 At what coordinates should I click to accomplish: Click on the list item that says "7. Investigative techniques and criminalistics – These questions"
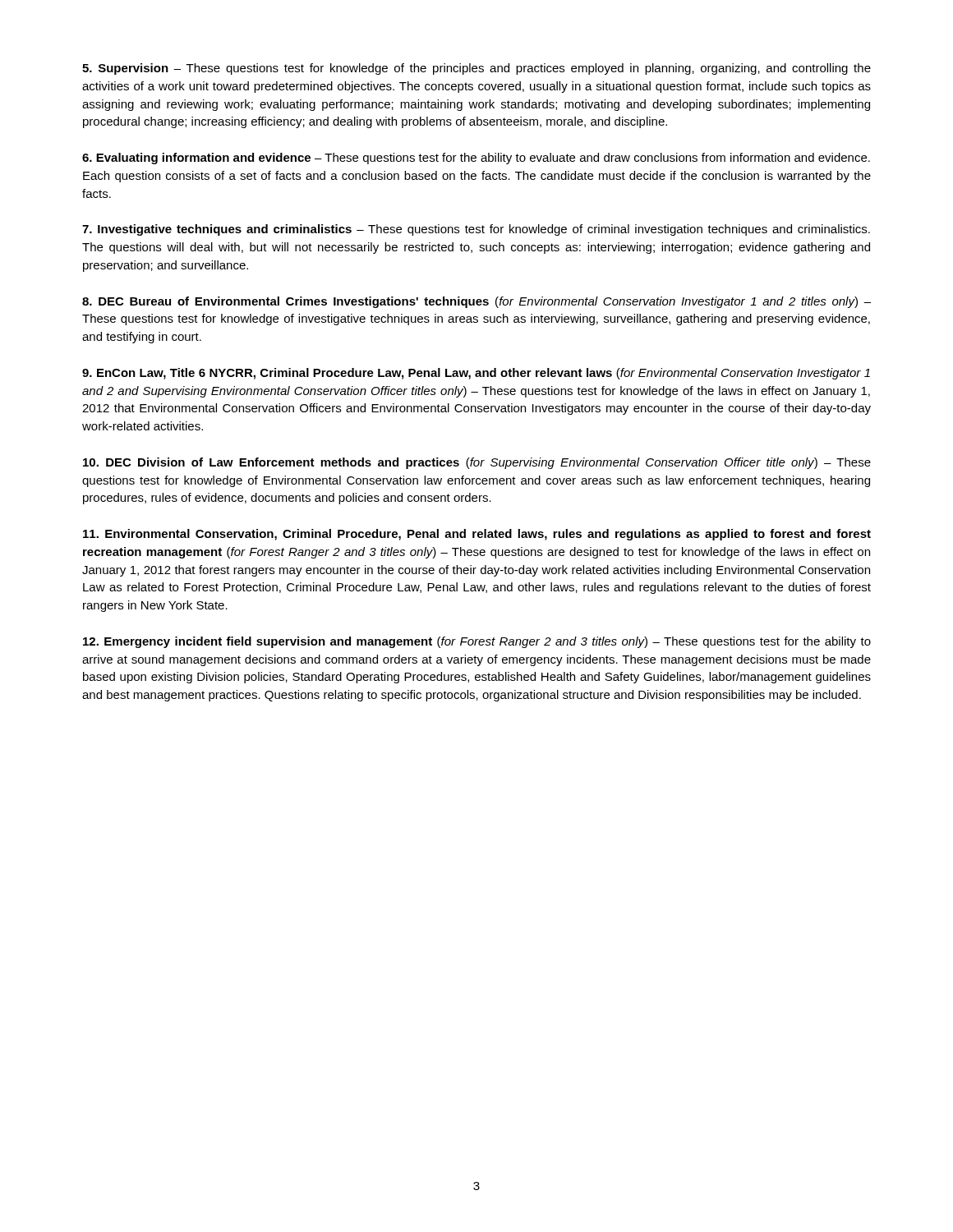476,247
